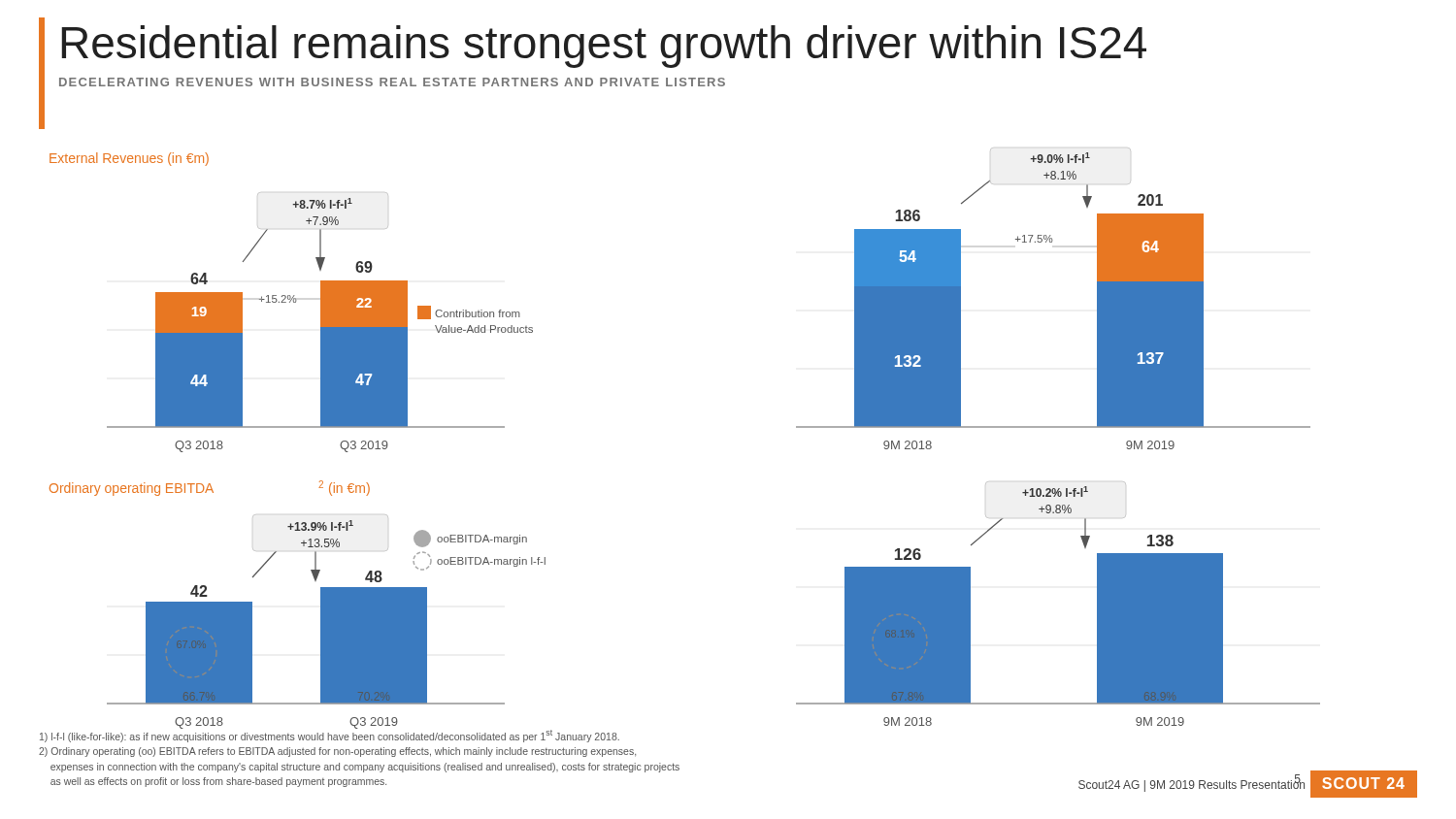
Task: Navigate to the text starting "DECELERATING REVENUES WITH BUSINESS"
Action: (x=392, y=82)
